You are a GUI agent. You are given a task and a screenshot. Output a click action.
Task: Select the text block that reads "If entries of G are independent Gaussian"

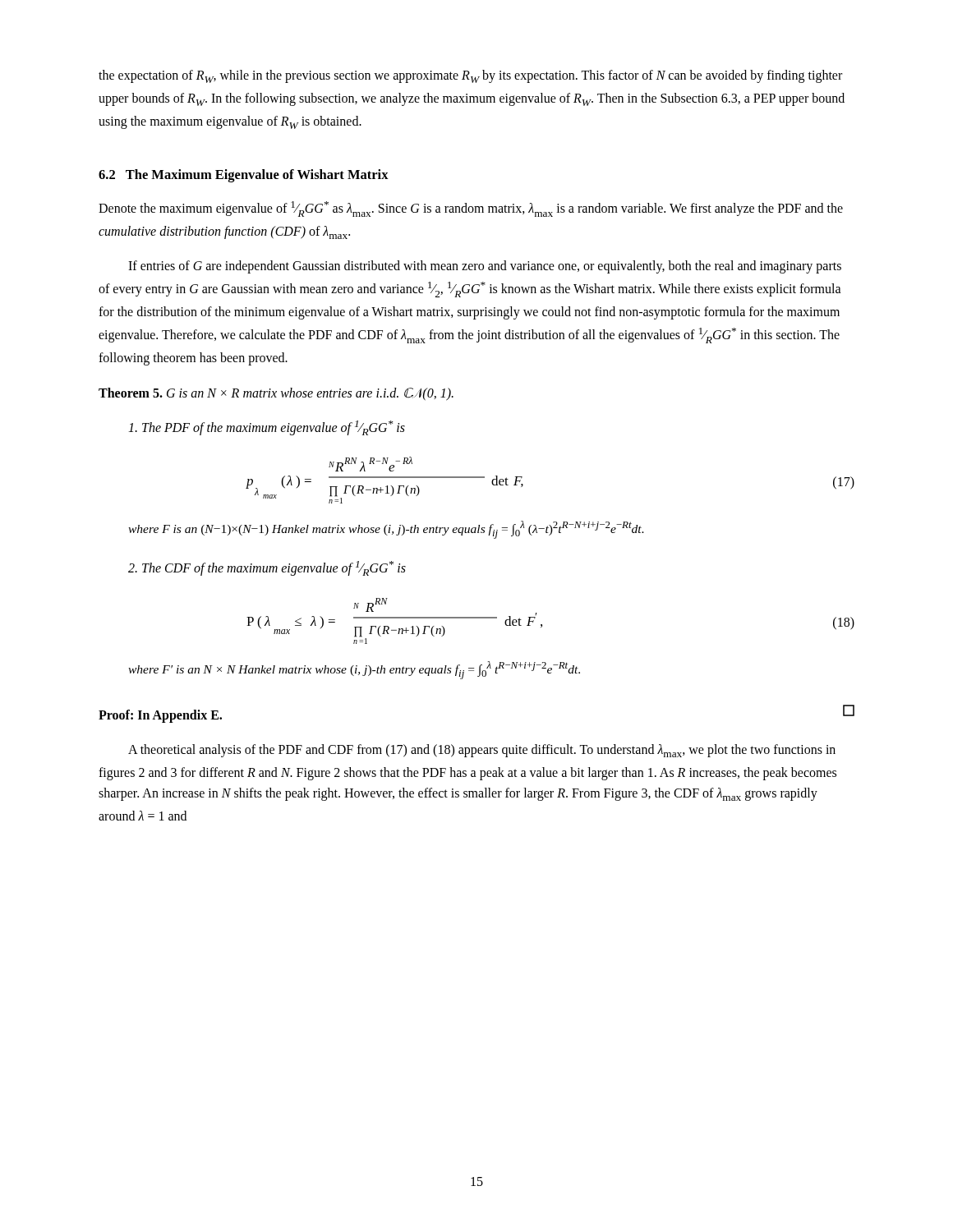[470, 312]
